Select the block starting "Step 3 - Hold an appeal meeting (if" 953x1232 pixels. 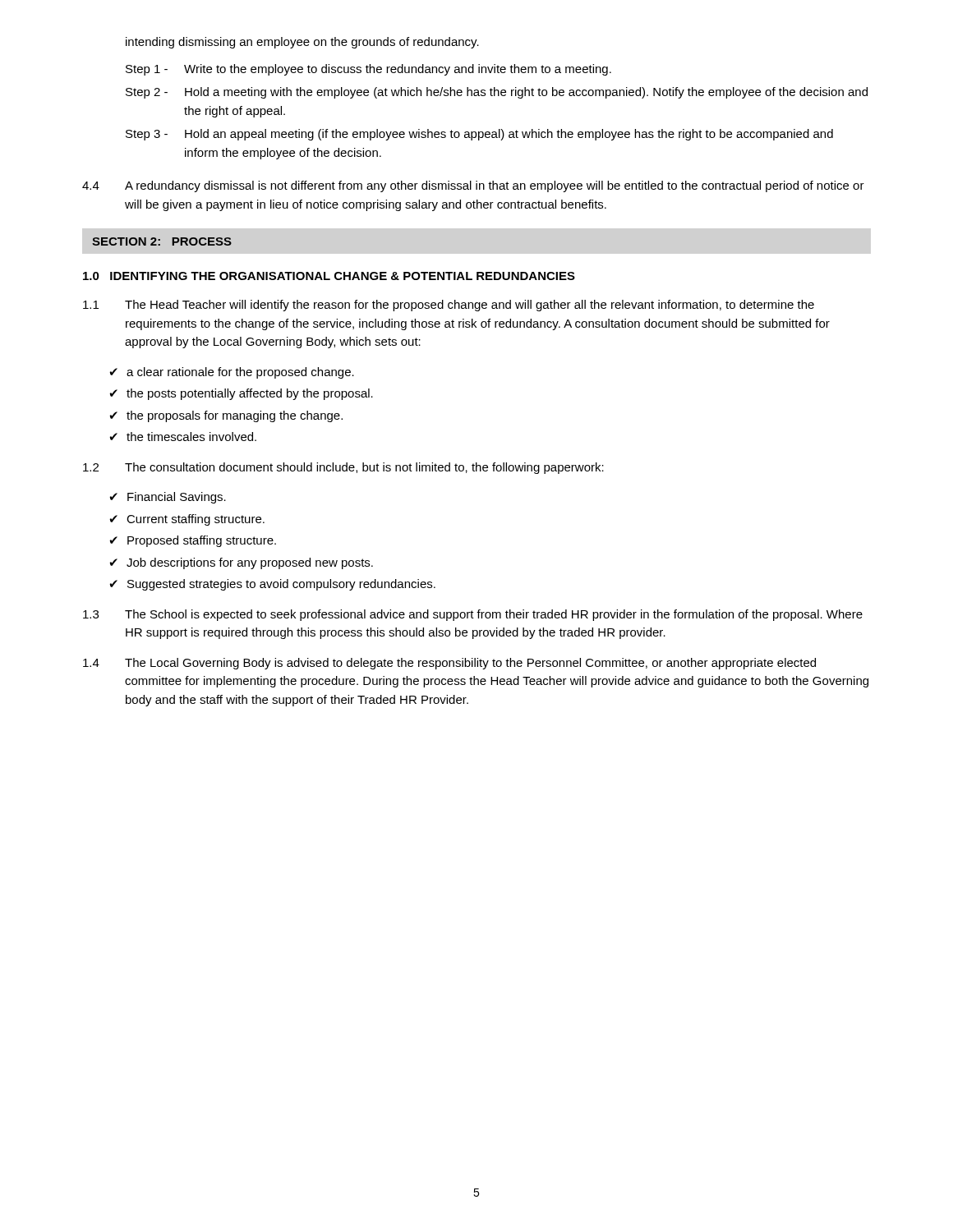498,143
